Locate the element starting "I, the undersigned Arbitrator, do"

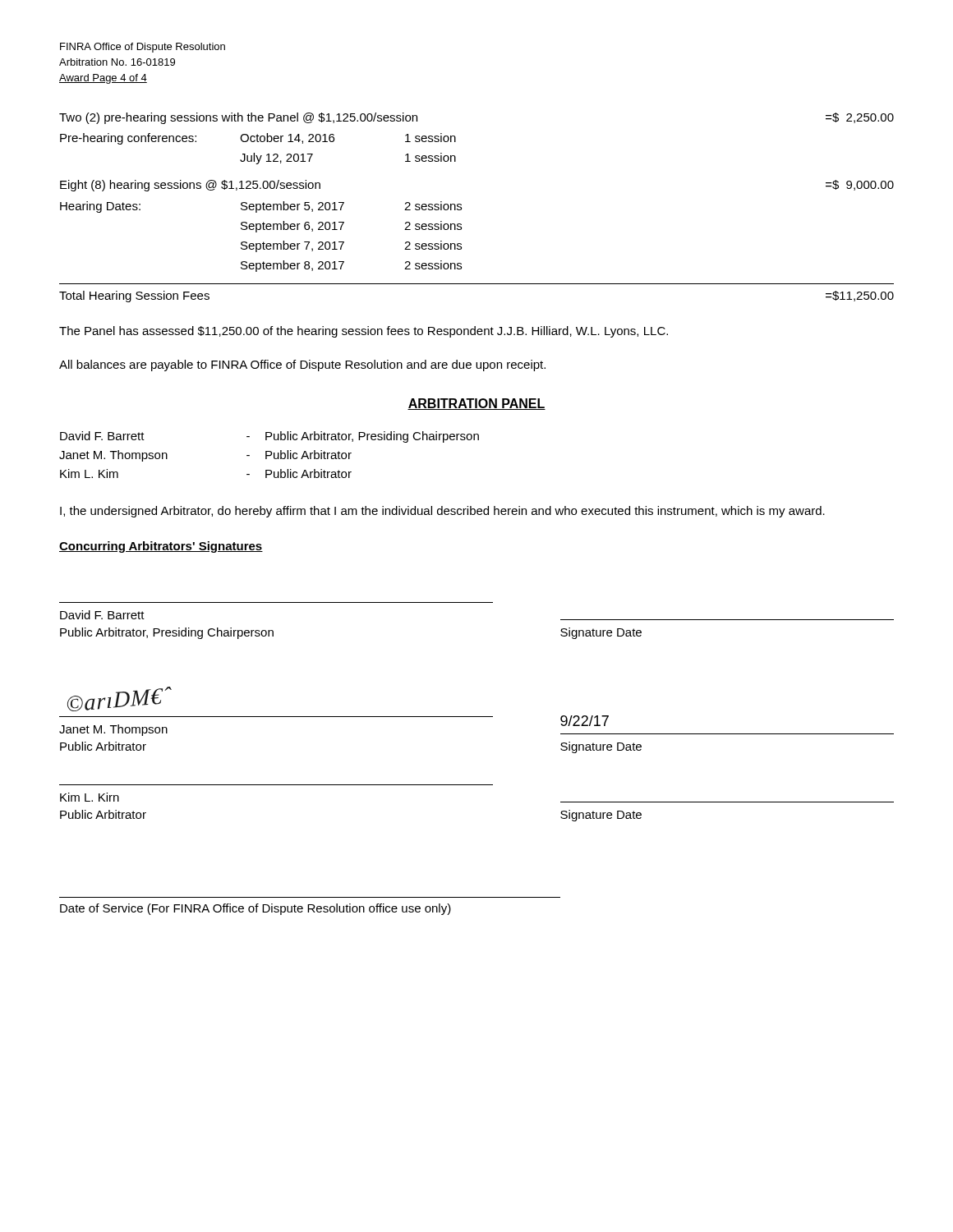pyautogui.click(x=442, y=511)
